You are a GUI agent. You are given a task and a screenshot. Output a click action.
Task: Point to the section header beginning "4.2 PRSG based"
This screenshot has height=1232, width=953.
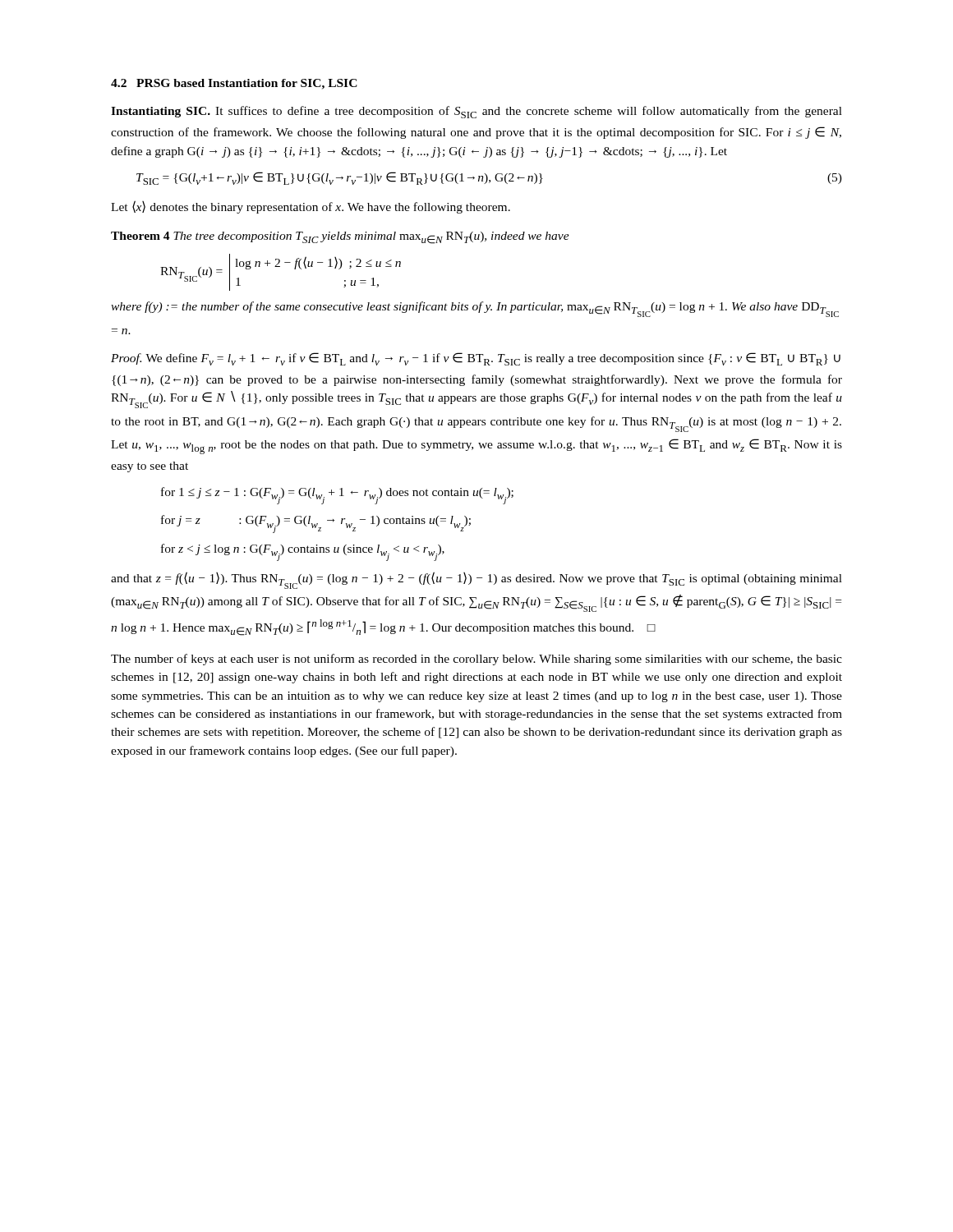234,83
